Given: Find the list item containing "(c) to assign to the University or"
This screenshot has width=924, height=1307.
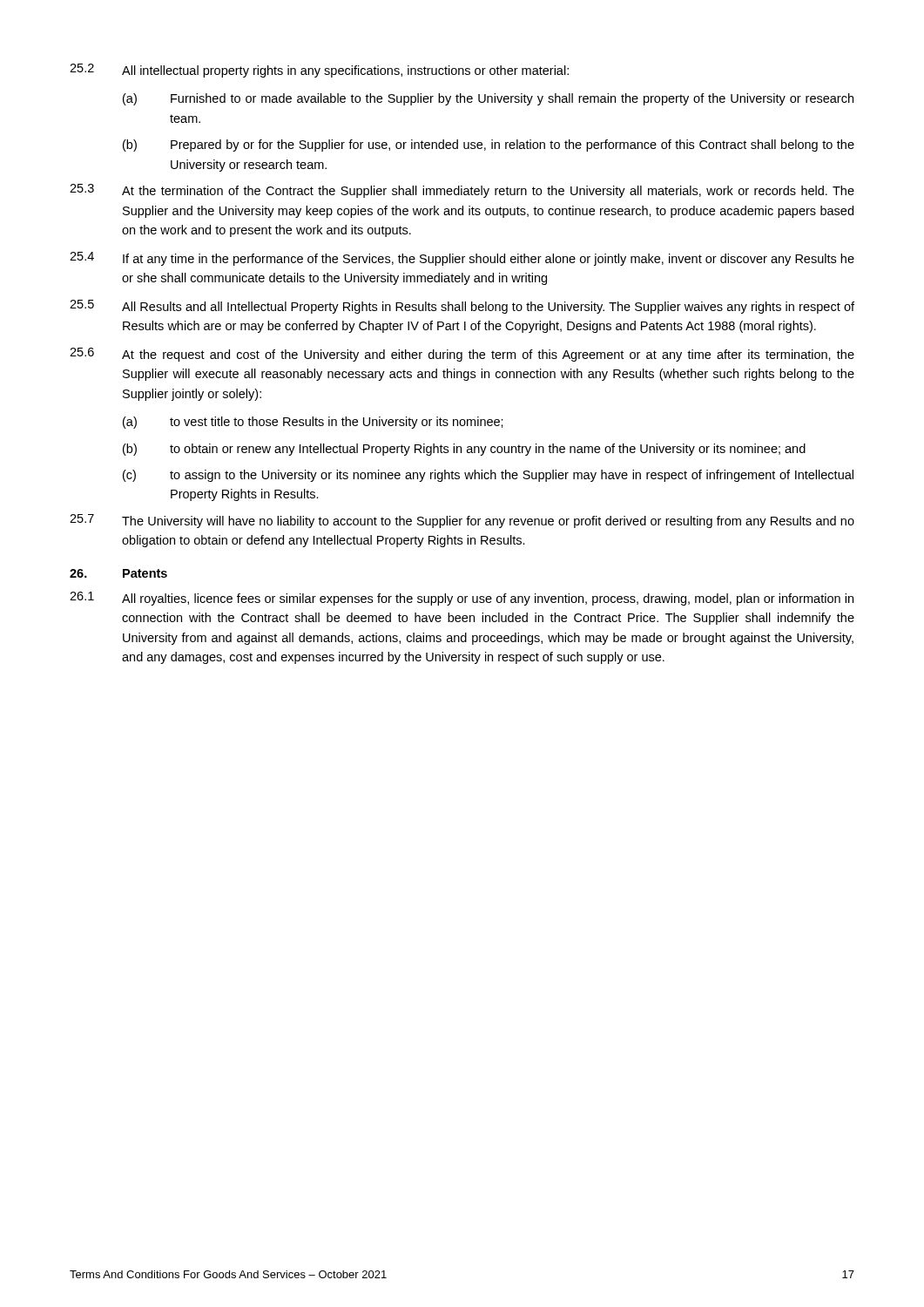Looking at the screenshot, I should (488, 485).
